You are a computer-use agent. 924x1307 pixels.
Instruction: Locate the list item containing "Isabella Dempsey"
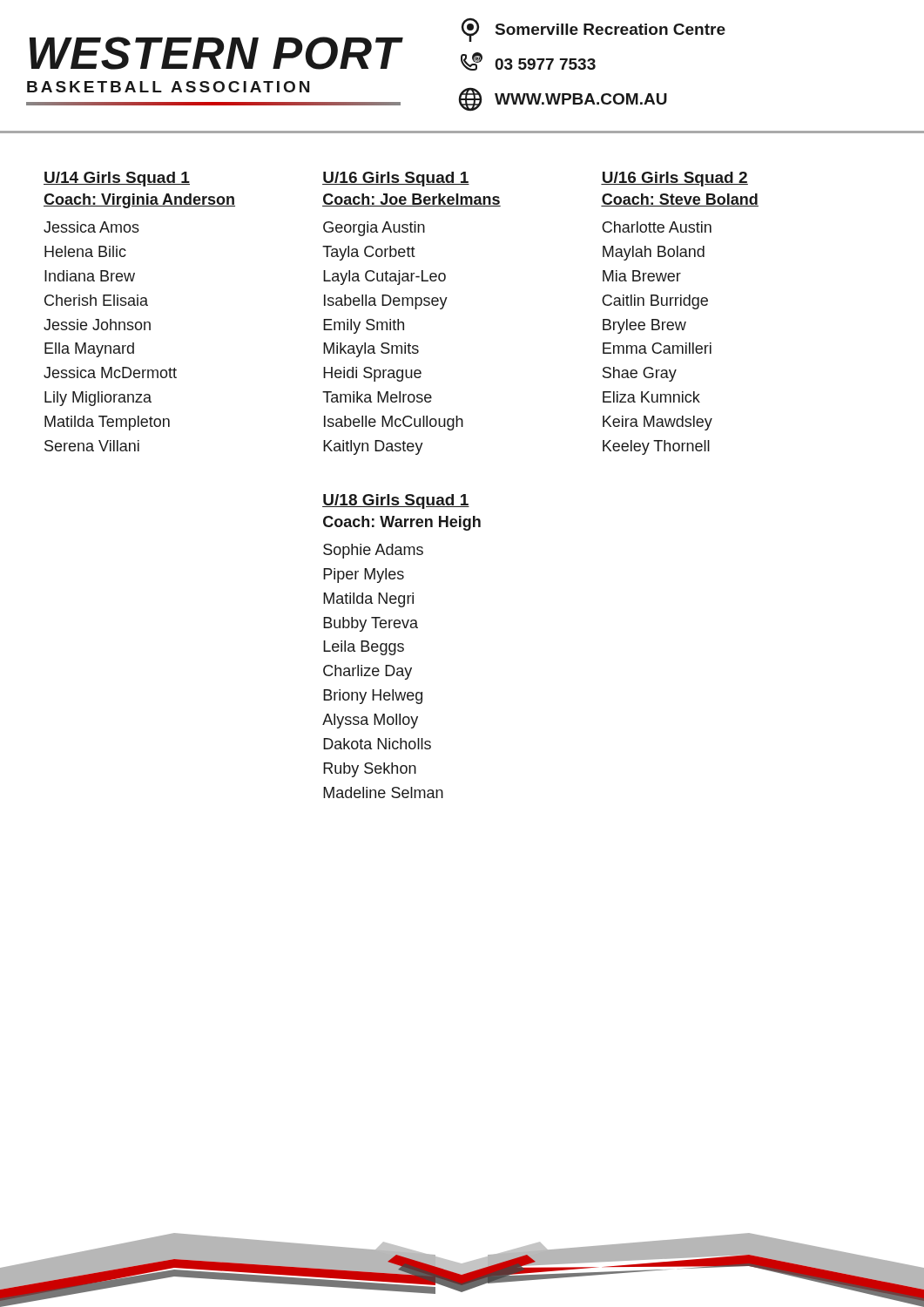click(385, 300)
